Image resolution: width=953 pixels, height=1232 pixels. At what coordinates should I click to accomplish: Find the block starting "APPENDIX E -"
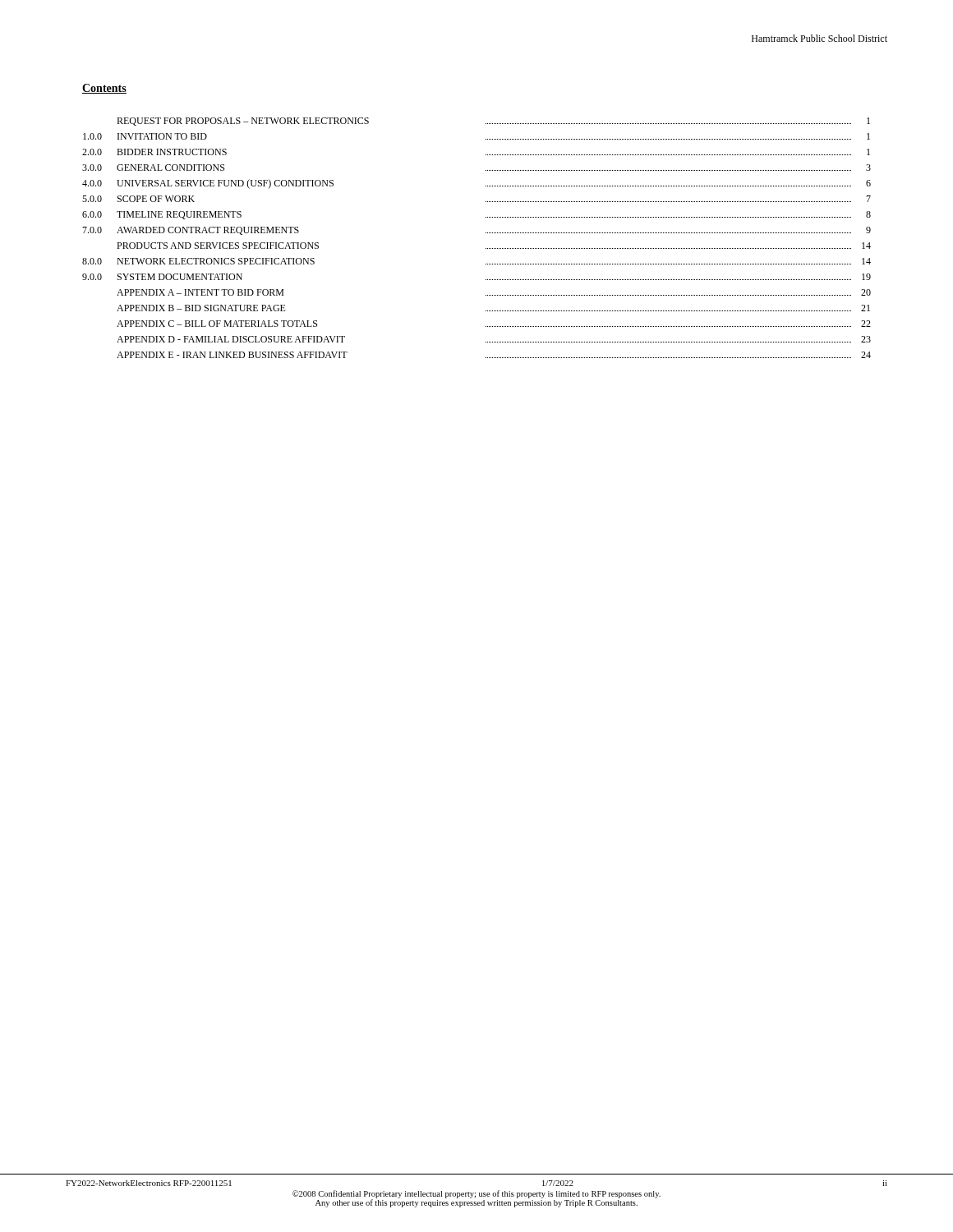(494, 355)
